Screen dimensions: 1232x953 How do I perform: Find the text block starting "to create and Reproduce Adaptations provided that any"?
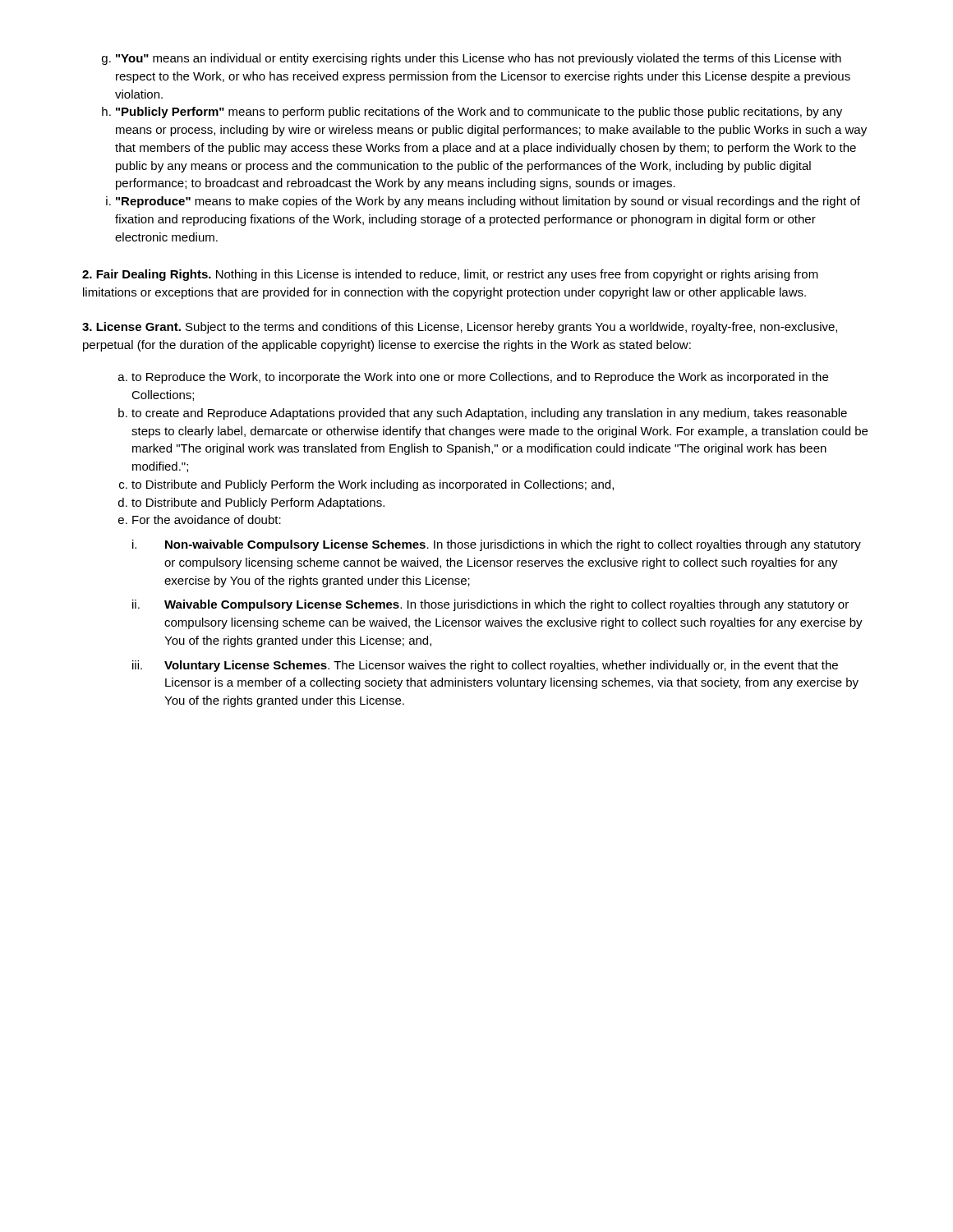501,440
